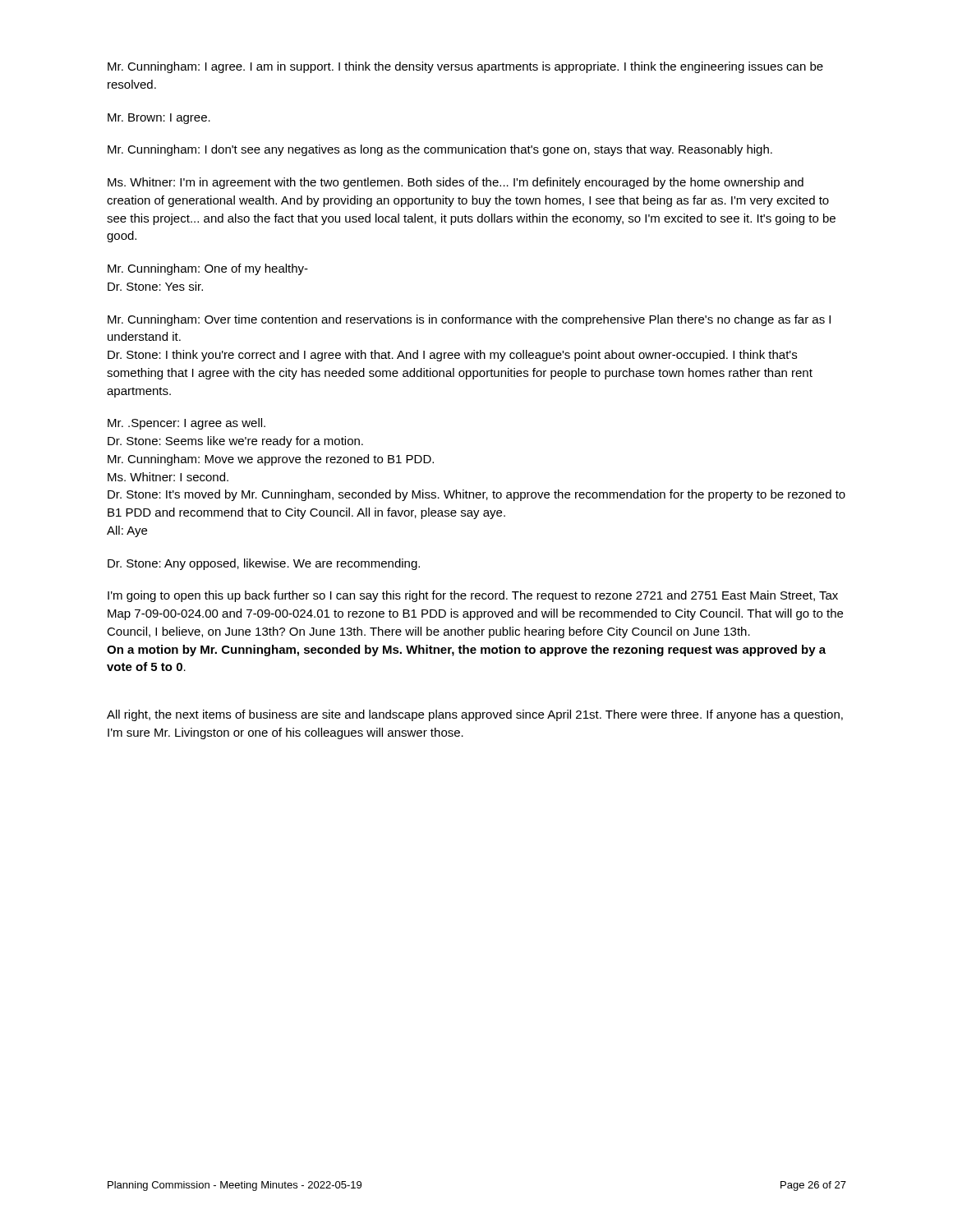Image resolution: width=953 pixels, height=1232 pixels.
Task: Click the passage that begins "I'm going to open this up"
Action: click(x=475, y=631)
